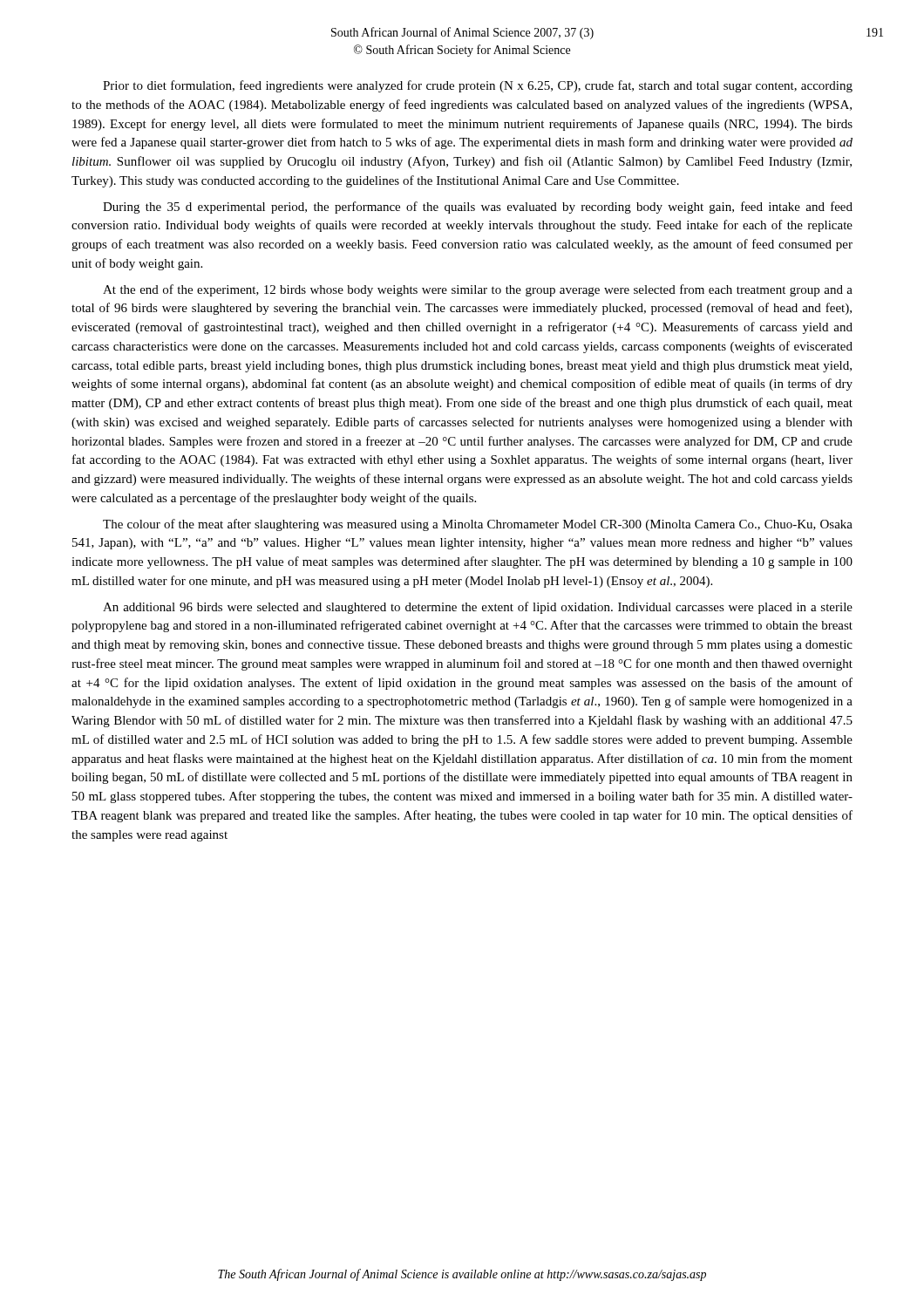
Task: Locate the block of text that opens with "At the end of the"
Action: pyautogui.click(x=462, y=393)
